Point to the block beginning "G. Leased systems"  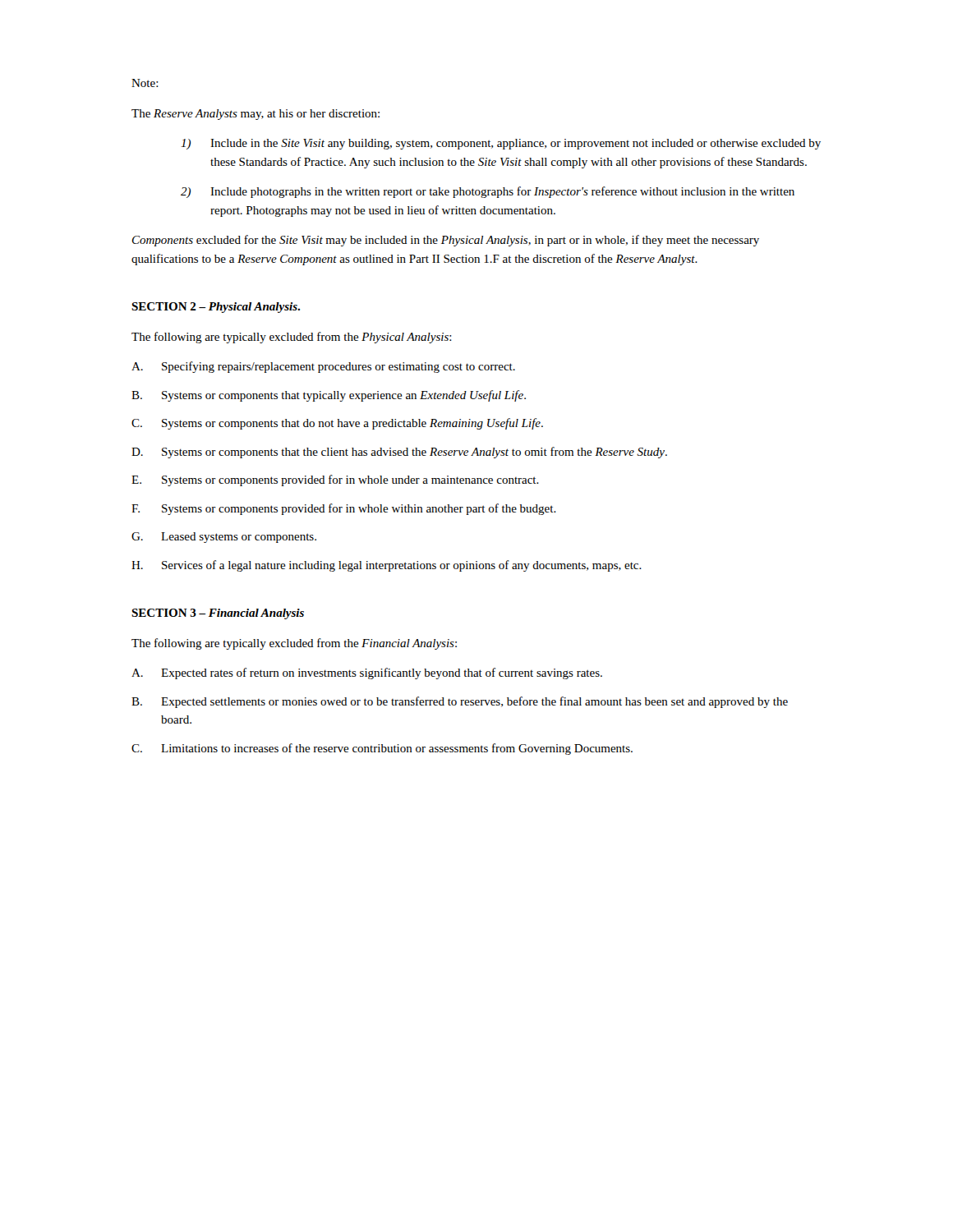tap(224, 538)
